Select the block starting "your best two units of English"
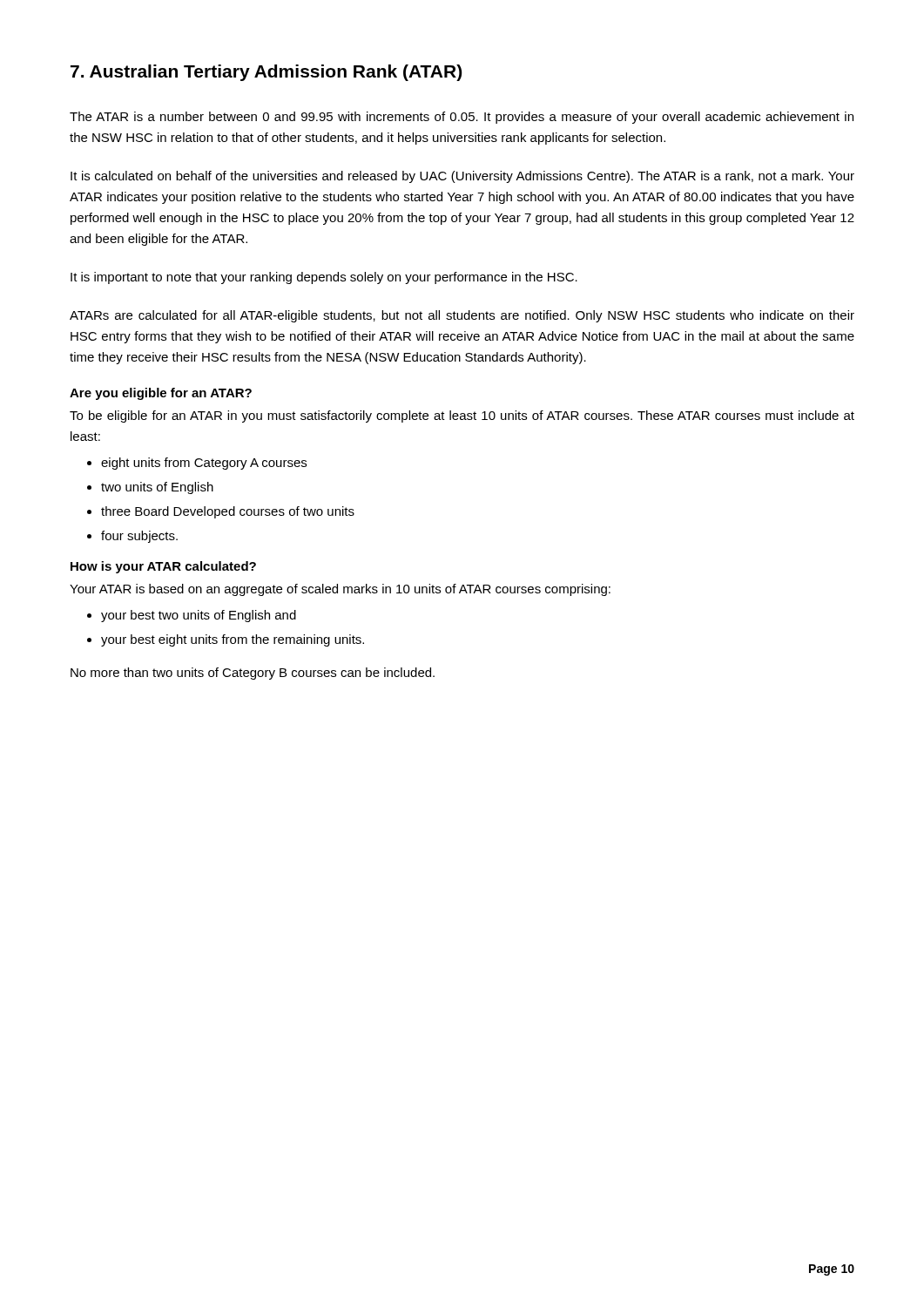Viewport: 924px width, 1307px height. (x=199, y=615)
